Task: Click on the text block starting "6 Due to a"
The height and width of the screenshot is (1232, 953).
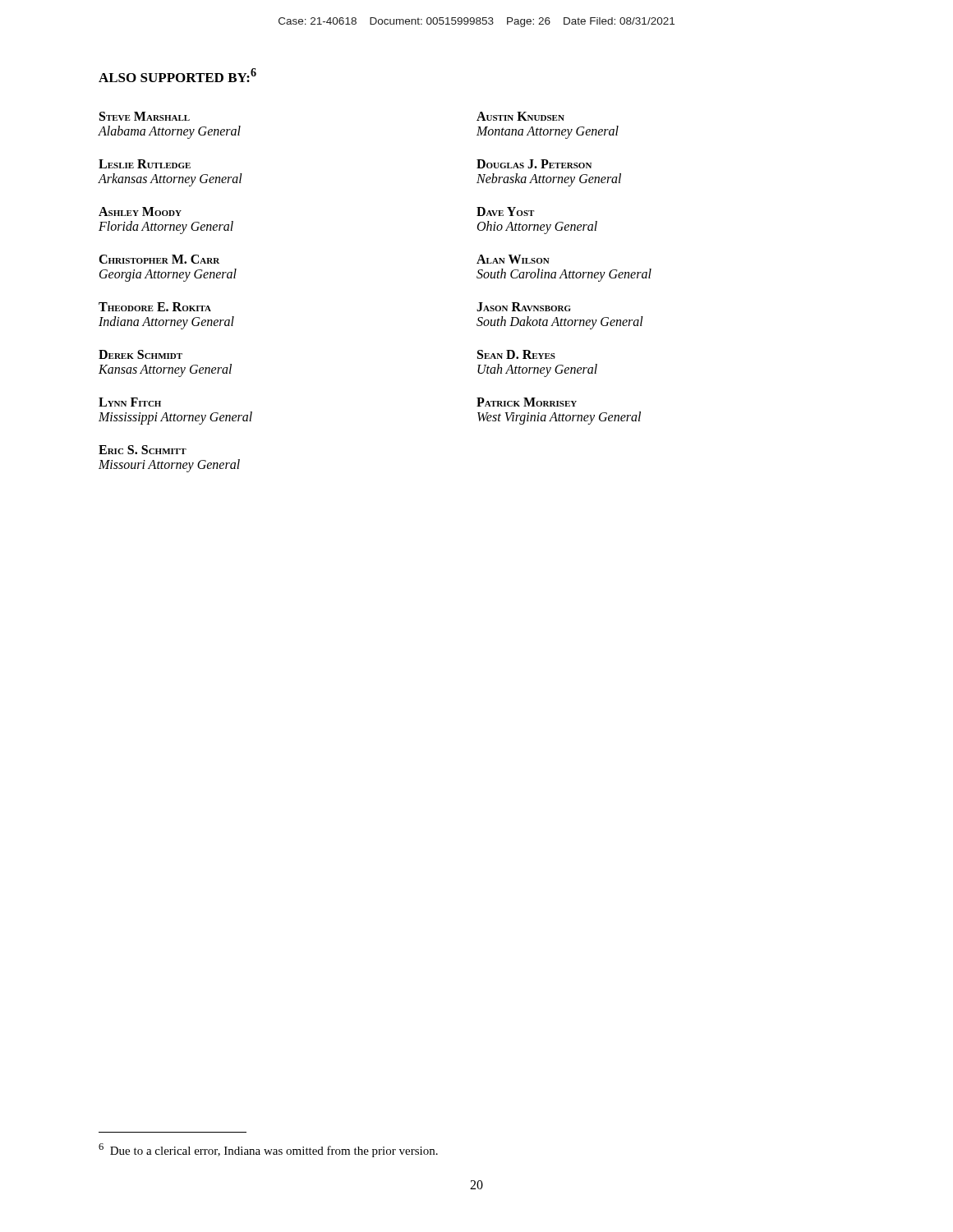Action: click(x=268, y=1149)
